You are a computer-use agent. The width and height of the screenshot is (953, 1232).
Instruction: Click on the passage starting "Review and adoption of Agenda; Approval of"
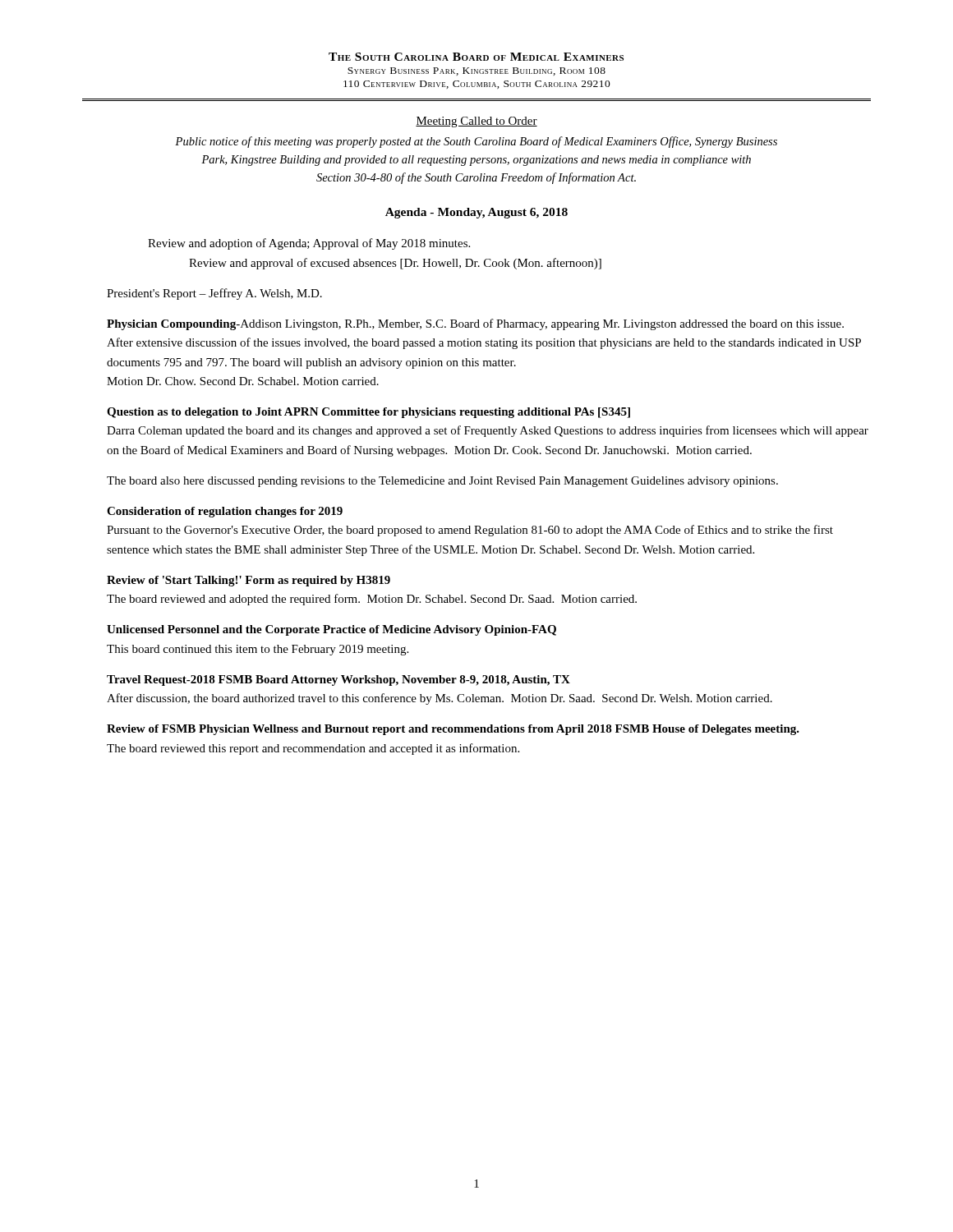click(x=375, y=253)
